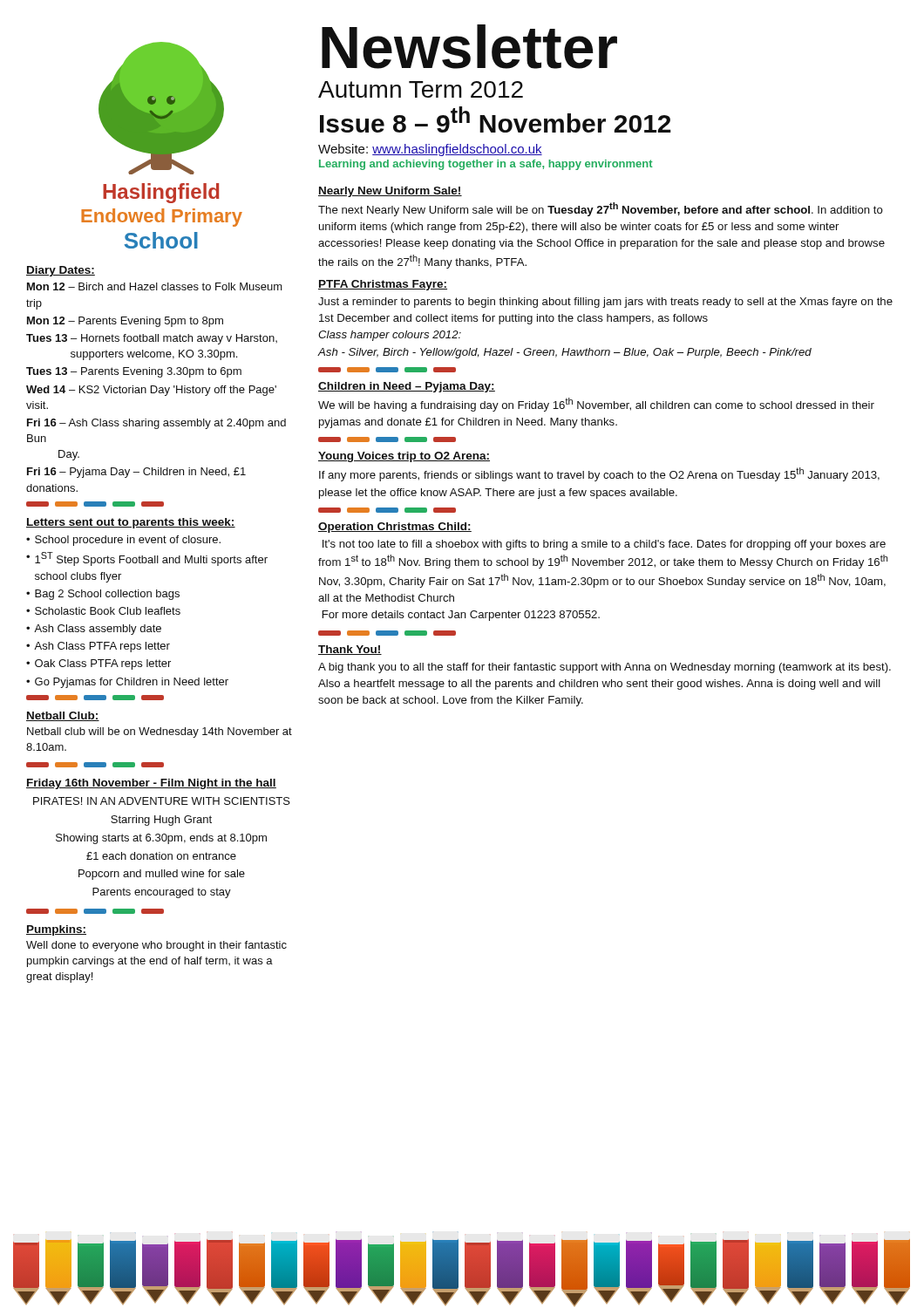The width and height of the screenshot is (924, 1308).
Task: Select the text block with the text "It's not too late"
Action: tap(603, 579)
